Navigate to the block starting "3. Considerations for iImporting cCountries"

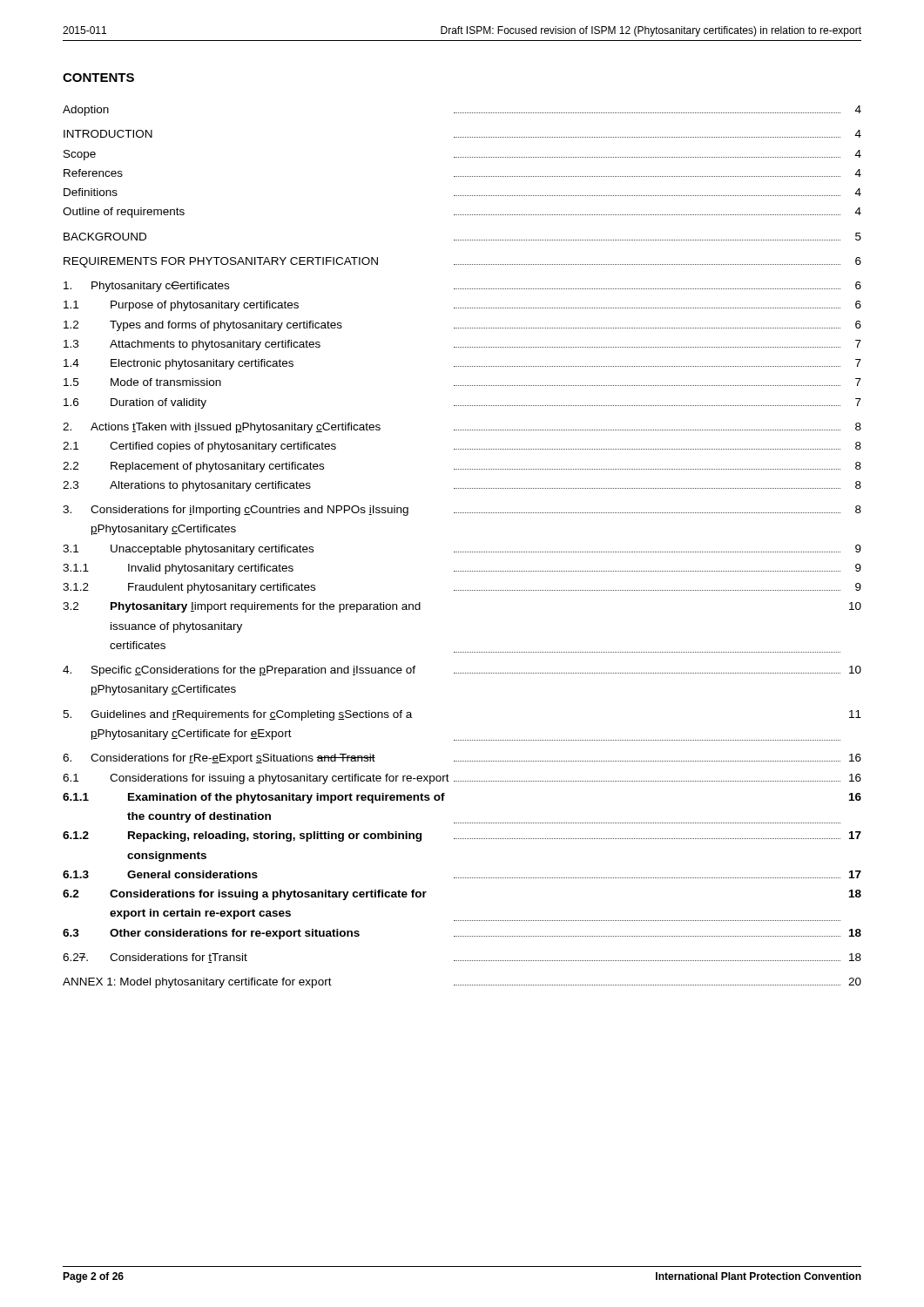(462, 520)
